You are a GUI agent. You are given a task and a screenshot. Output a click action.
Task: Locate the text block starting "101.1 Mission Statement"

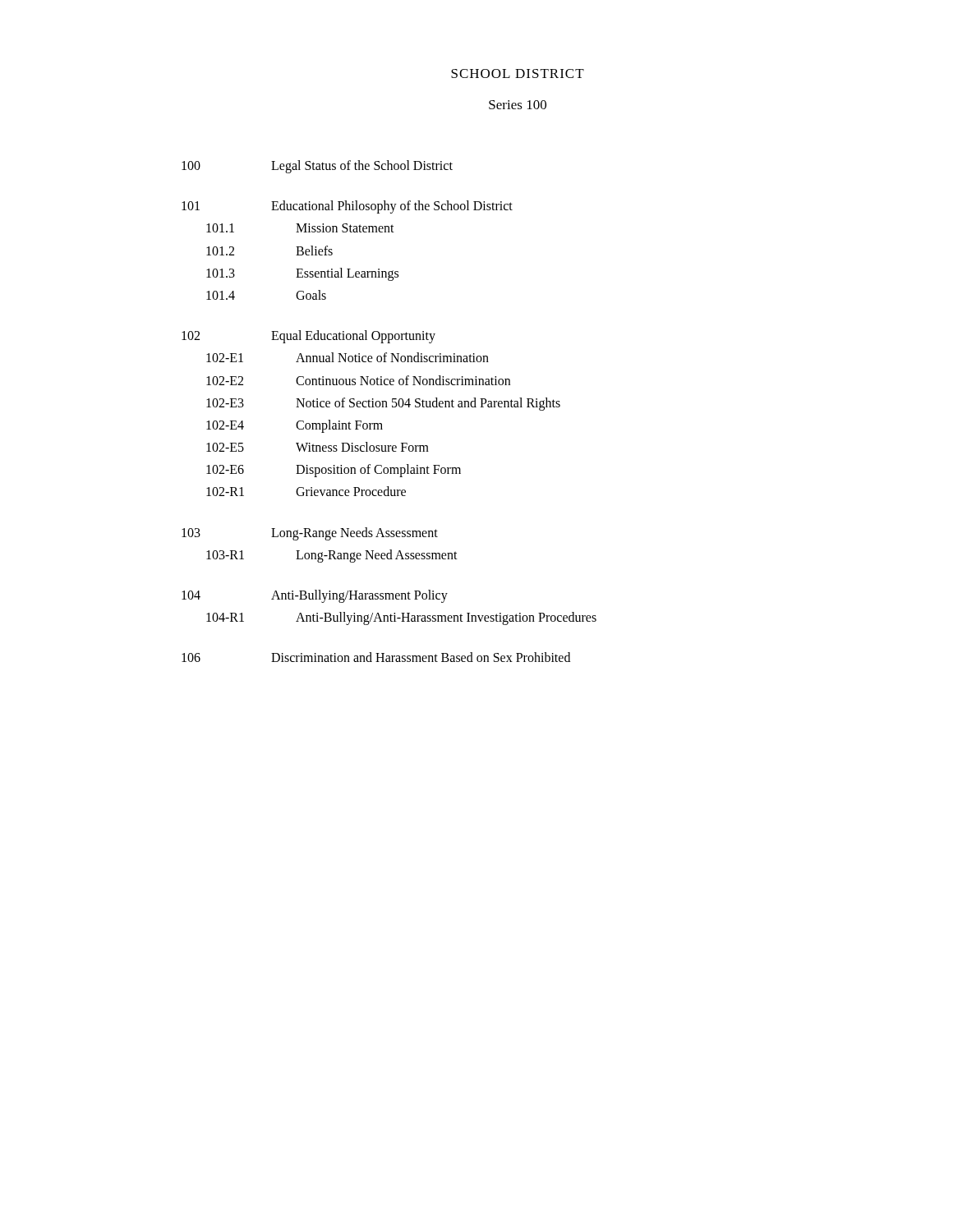click(300, 228)
